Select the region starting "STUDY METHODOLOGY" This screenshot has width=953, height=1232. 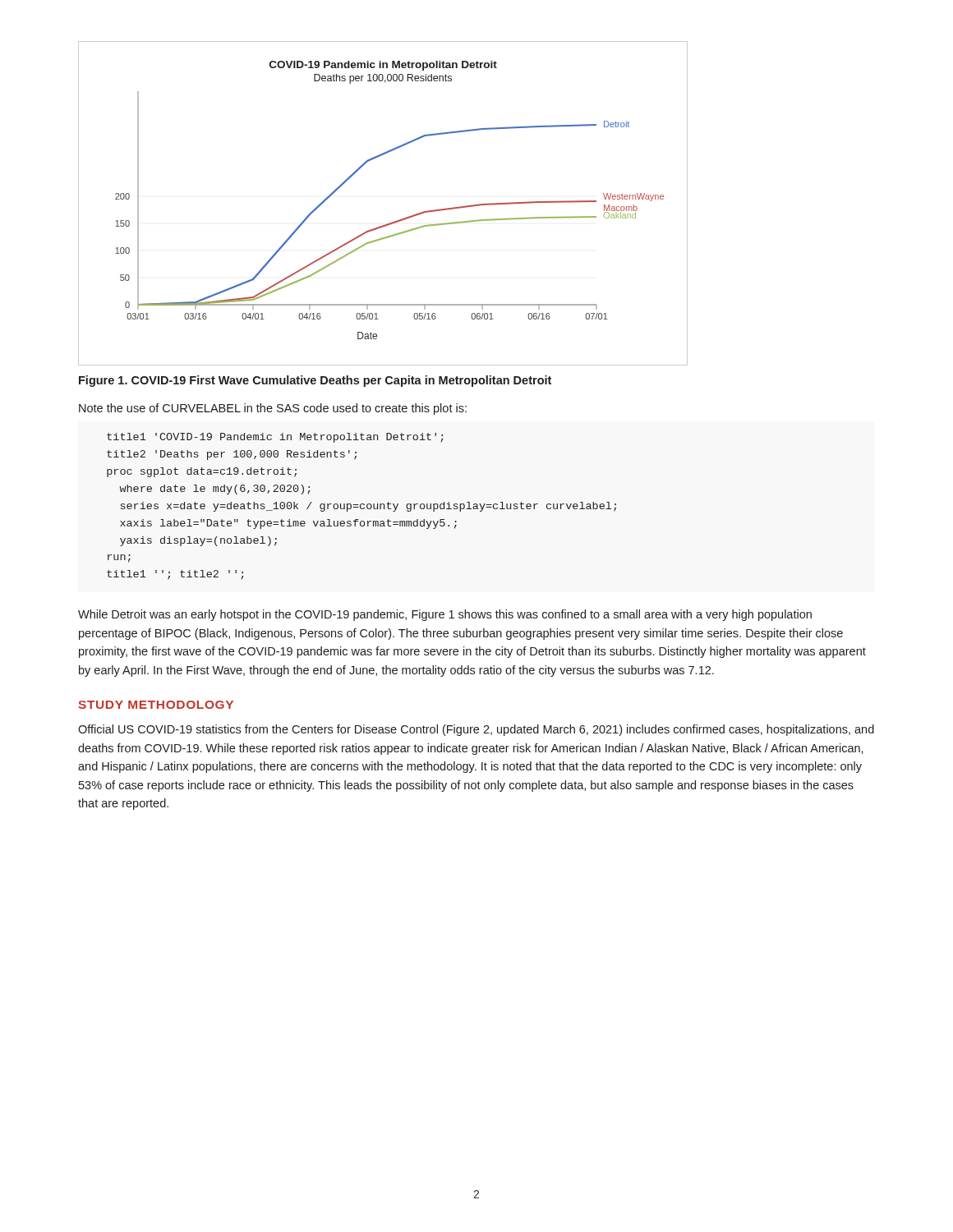coord(156,704)
